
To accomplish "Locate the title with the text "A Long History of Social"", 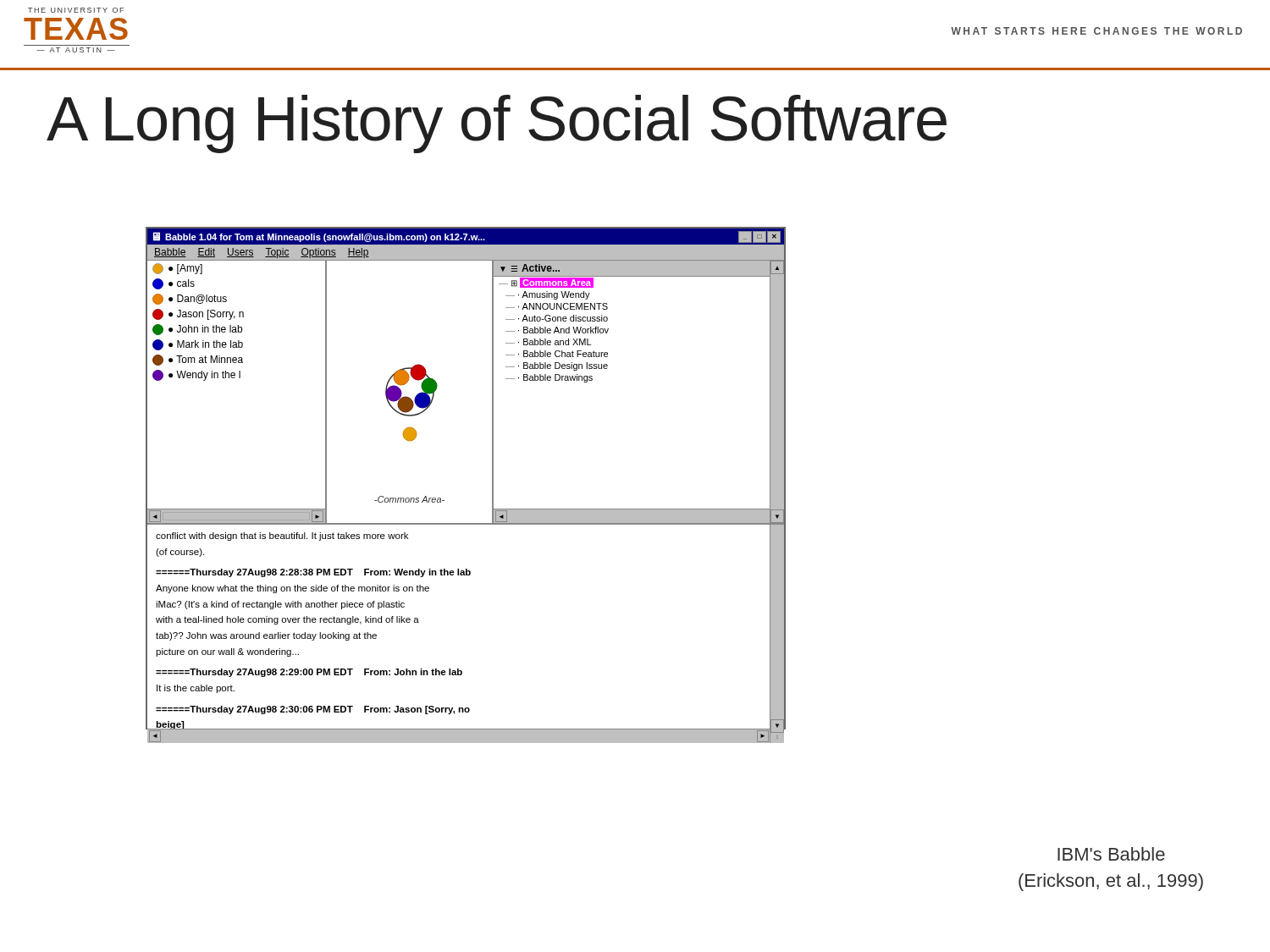I will tap(498, 119).
